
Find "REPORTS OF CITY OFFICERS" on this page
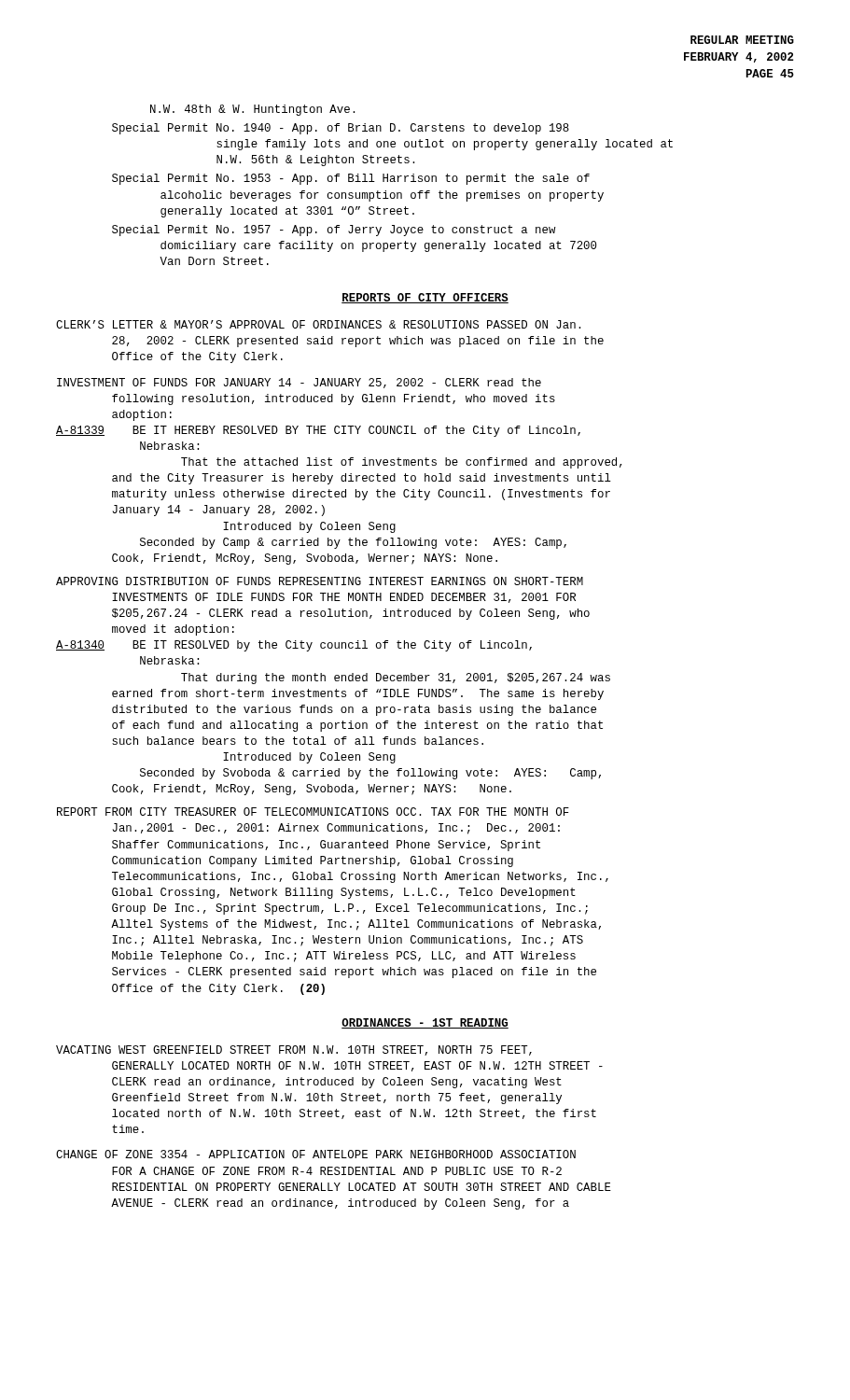(425, 299)
